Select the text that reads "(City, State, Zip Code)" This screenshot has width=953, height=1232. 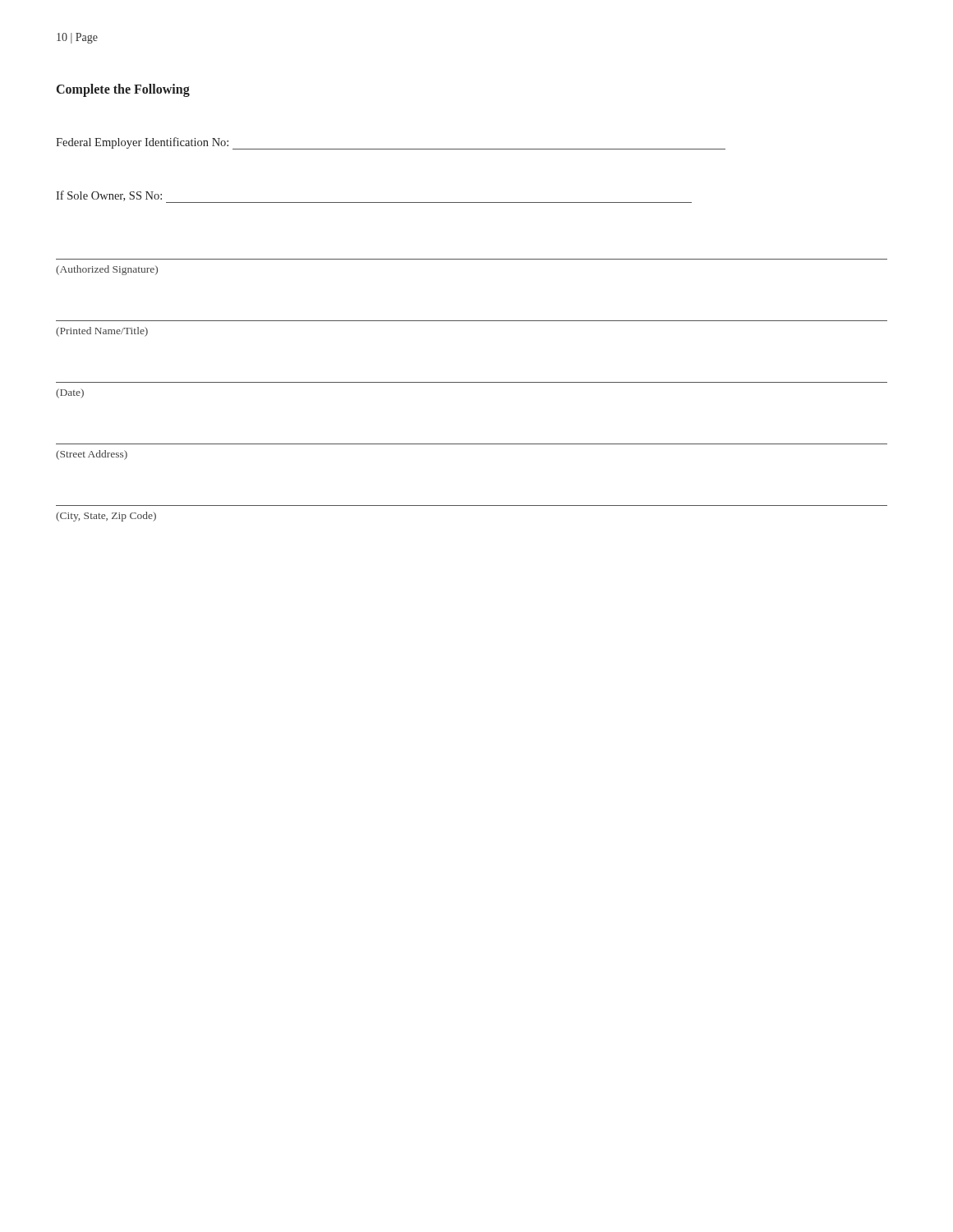click(472, 513)
